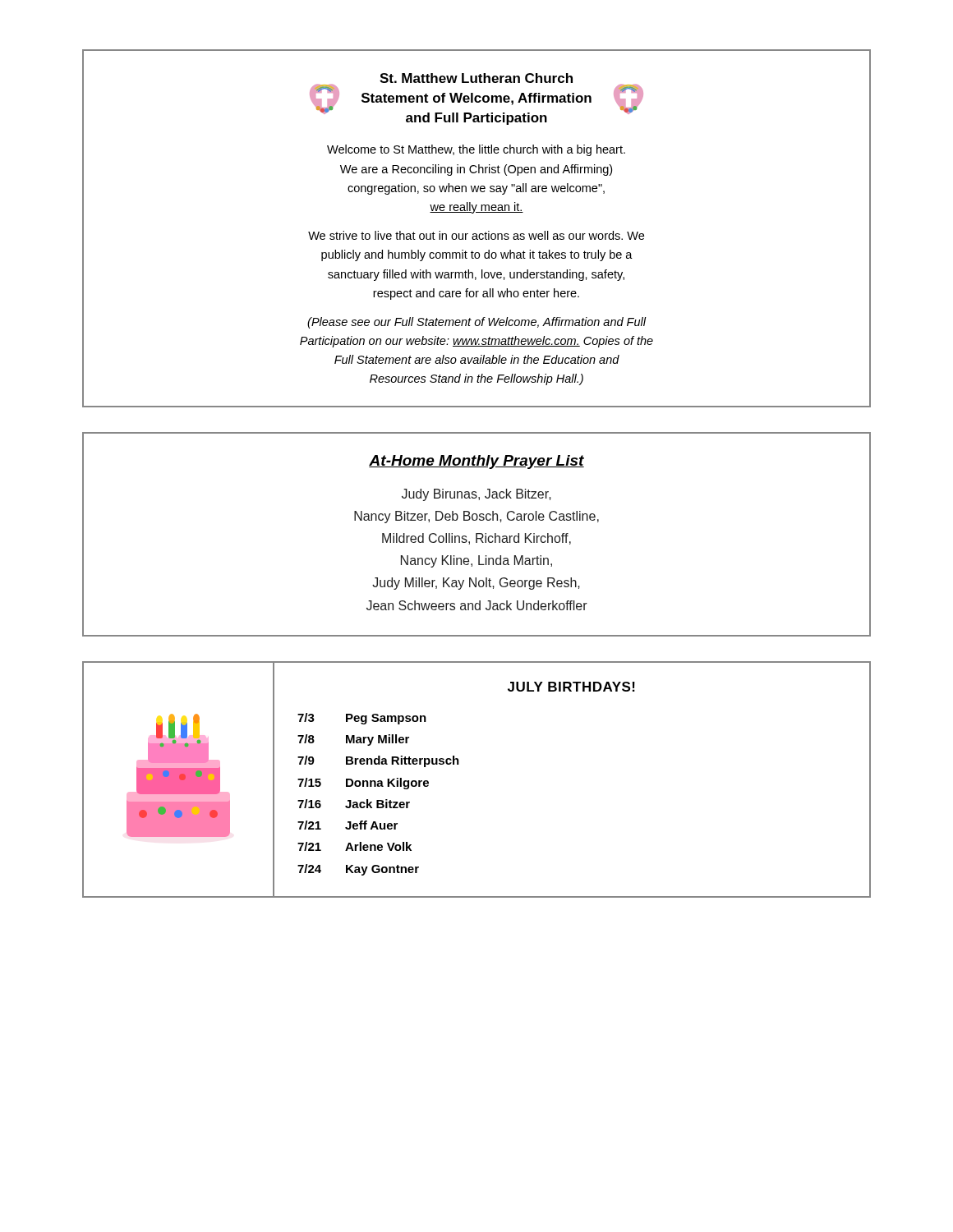Screen dimensions: 1232x953
Task: Find the text block starting "7/3Peg Sampson 7/8Mary Miller 7/9Brenda Ritterpusch 7/15Donna"
Action: [x=362, y=719]
